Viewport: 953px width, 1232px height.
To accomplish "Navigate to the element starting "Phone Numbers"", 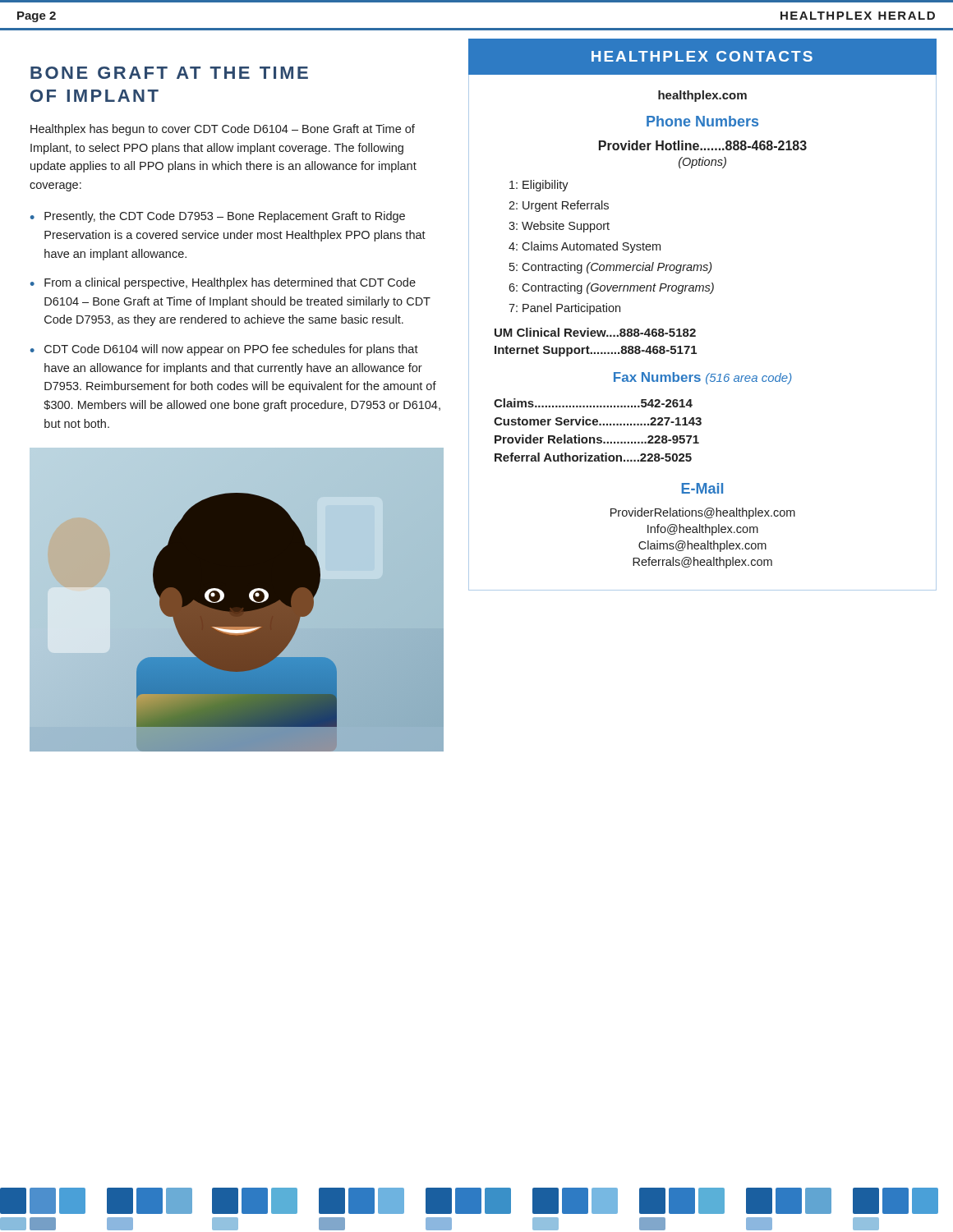I will (702, 122).
